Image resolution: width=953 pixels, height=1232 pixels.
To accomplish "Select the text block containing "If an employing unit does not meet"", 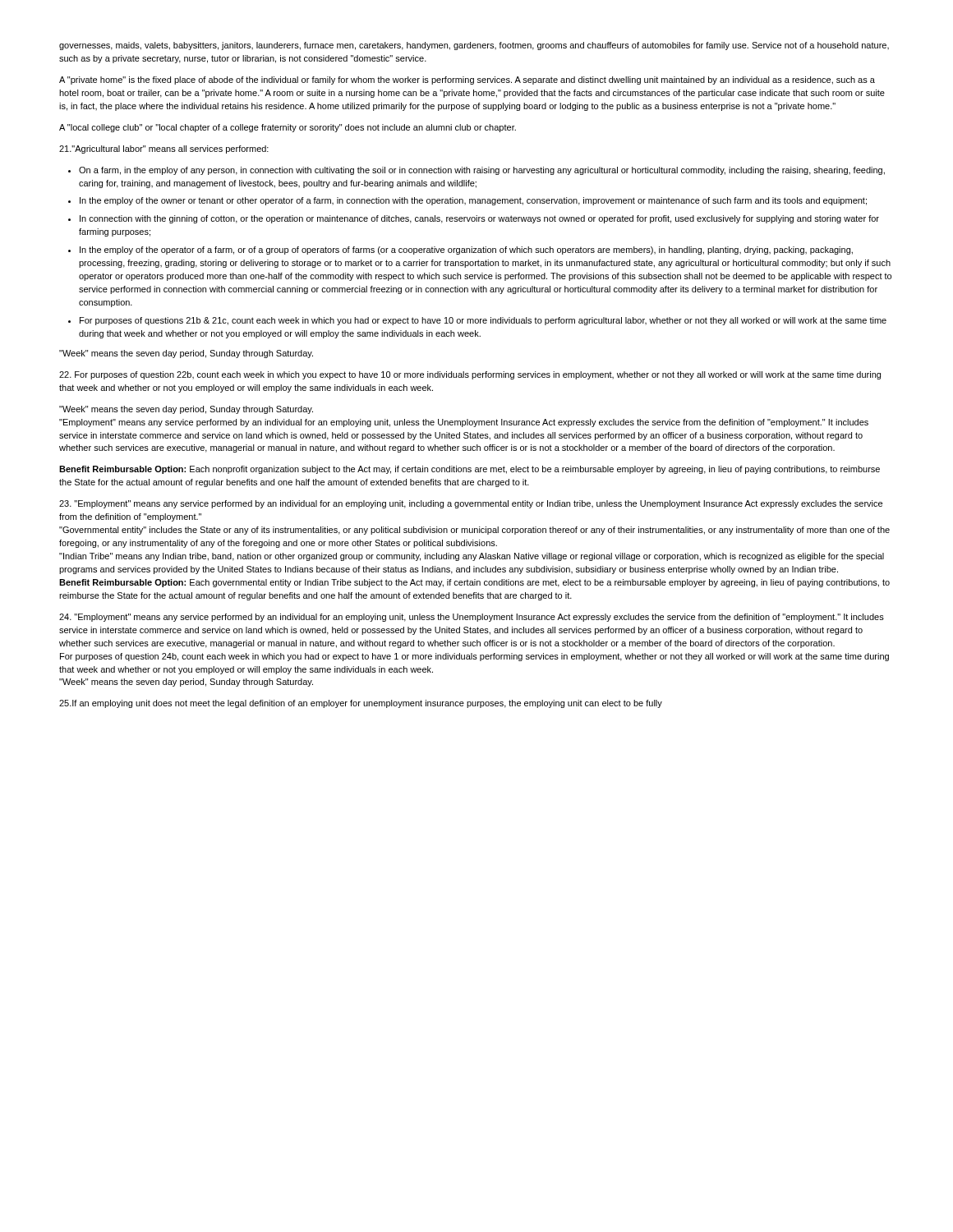I will click(x=476, y=704).
